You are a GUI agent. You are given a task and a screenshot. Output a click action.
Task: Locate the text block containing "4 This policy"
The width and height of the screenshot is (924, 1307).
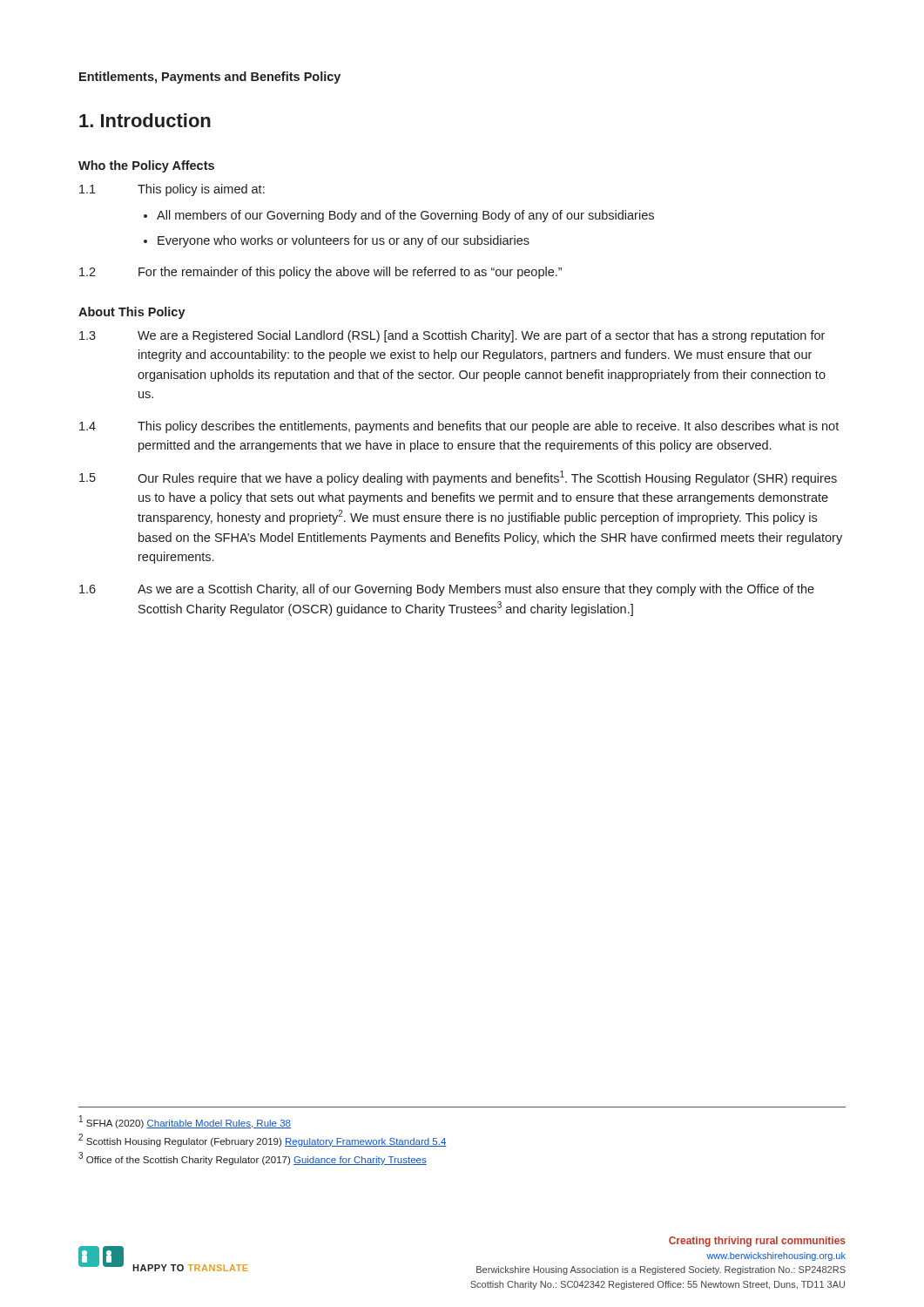(462, 436)
